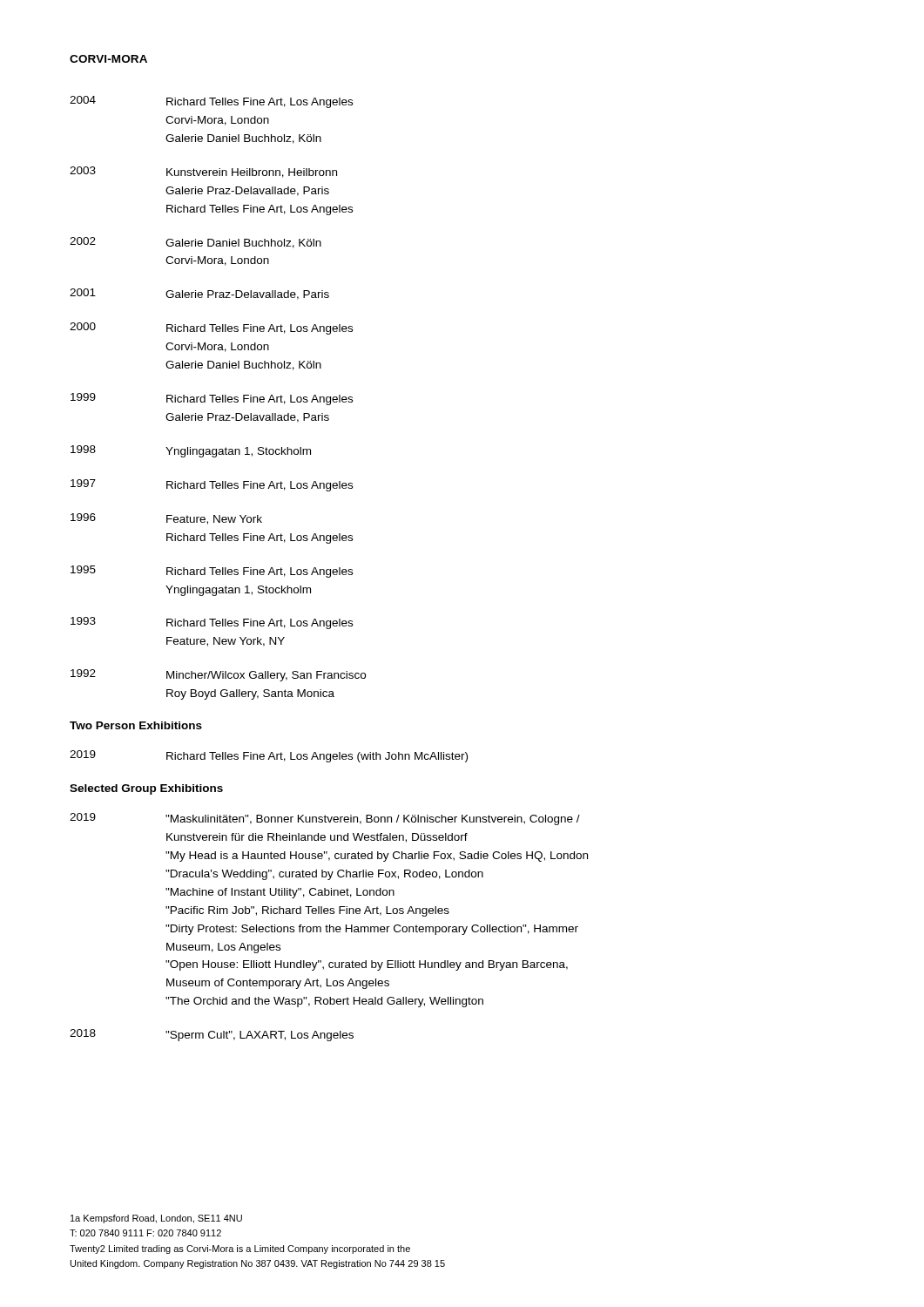Find the block on this page that starts "2000 Richard Telles Fine Art,"

tap(211, 328)
